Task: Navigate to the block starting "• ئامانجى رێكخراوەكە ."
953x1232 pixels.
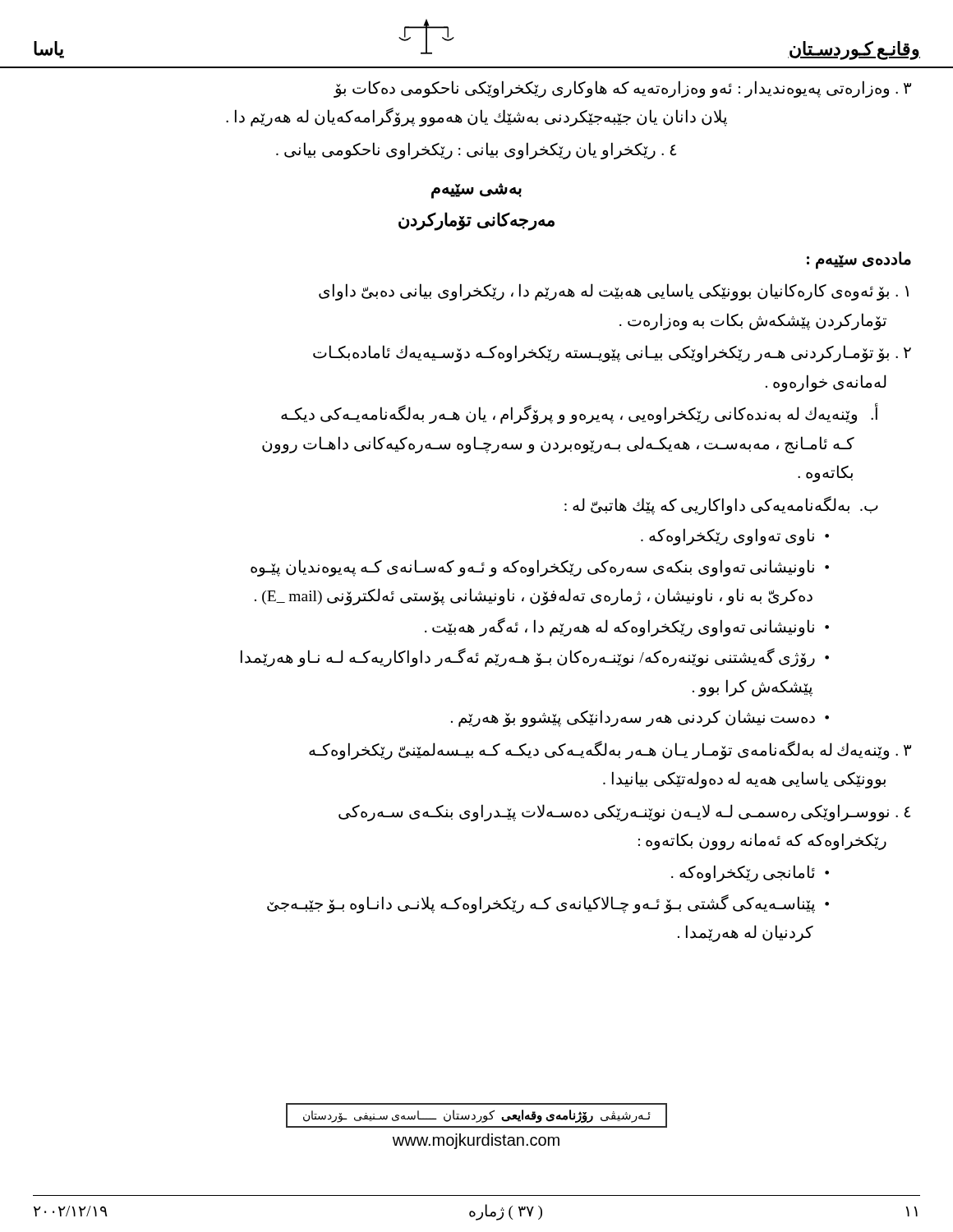Action: point(750,873)
